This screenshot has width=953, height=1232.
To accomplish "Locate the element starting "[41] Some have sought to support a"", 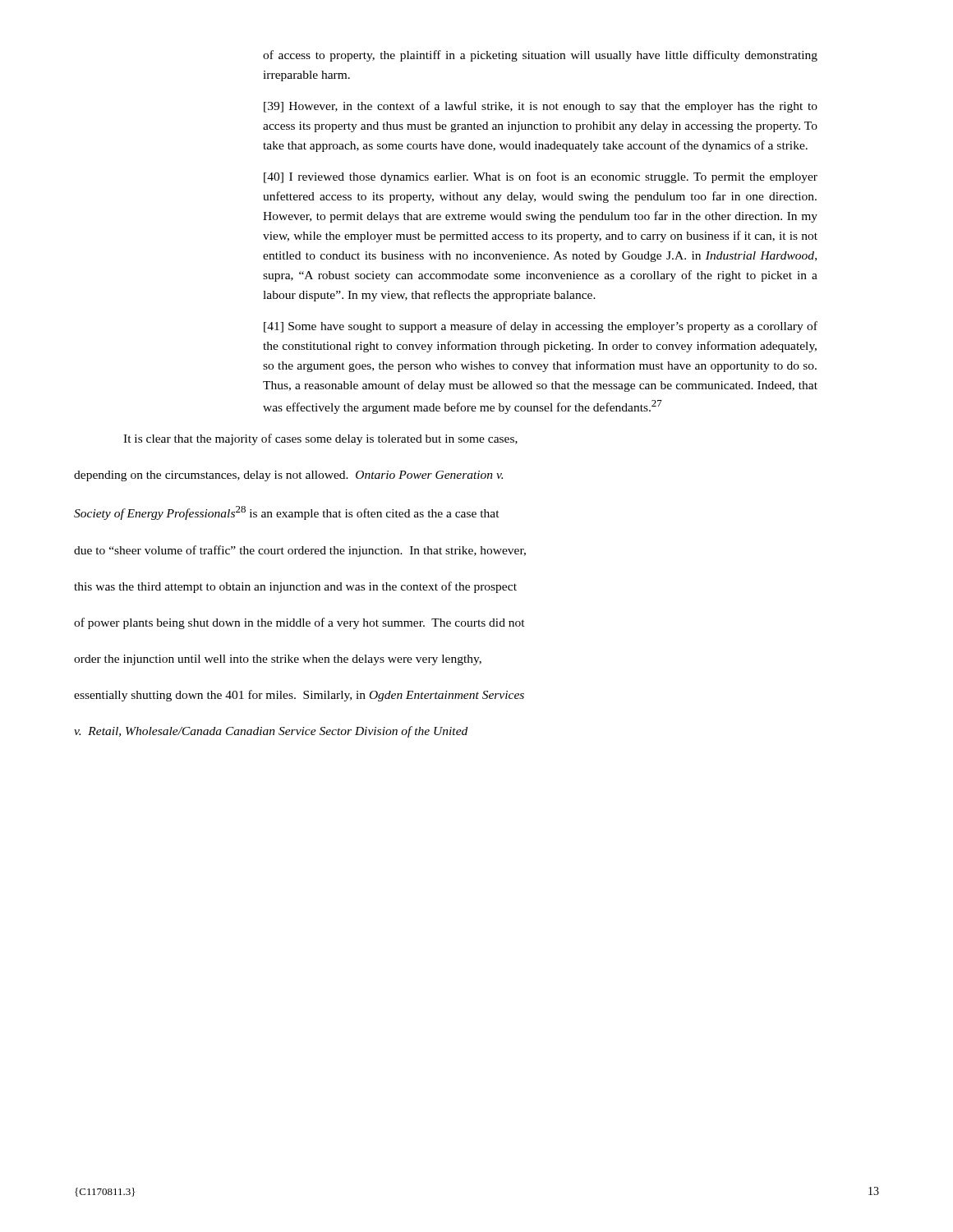I will [x=540, y=367].
